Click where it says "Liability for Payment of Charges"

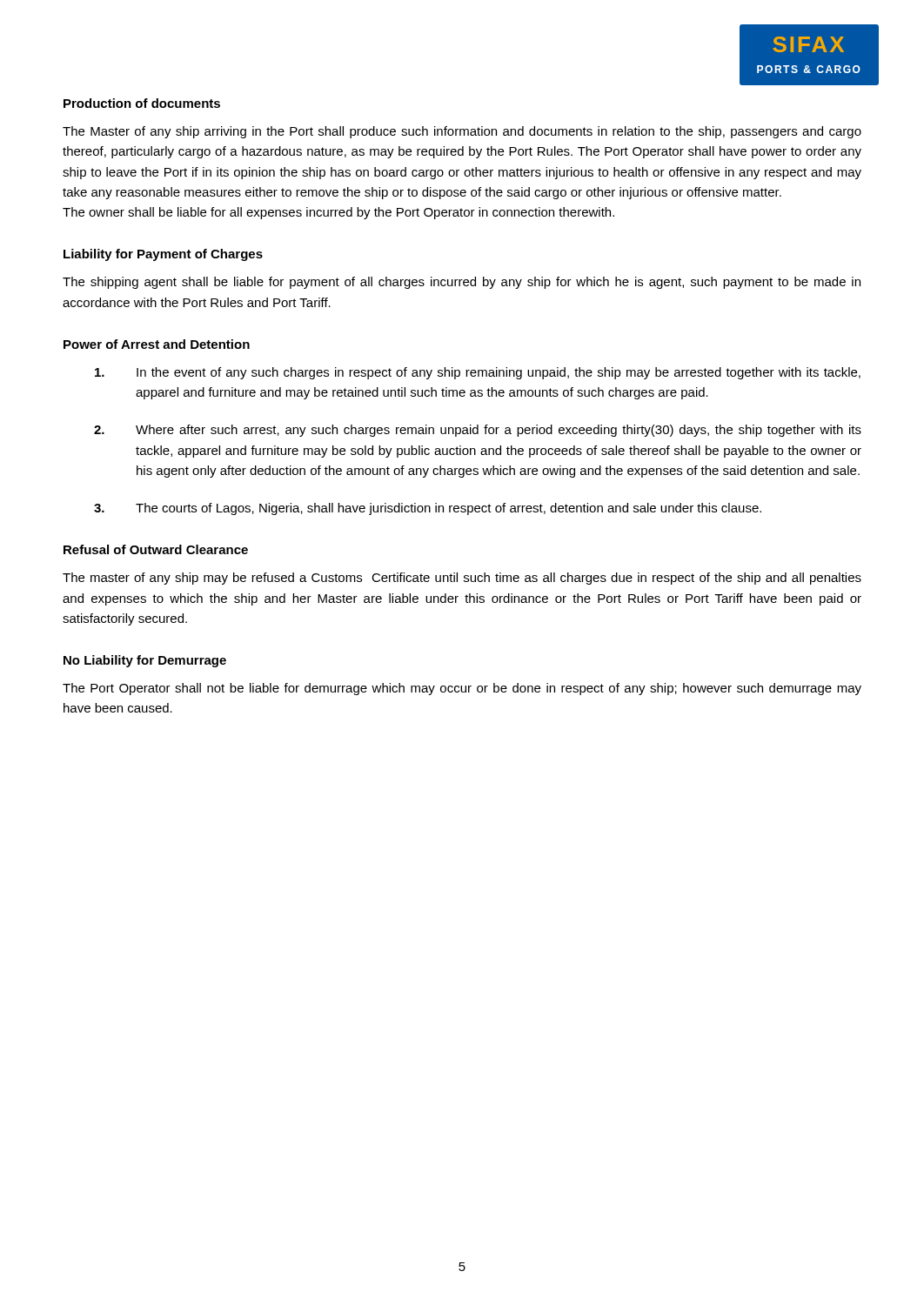(x=163, y=254)
